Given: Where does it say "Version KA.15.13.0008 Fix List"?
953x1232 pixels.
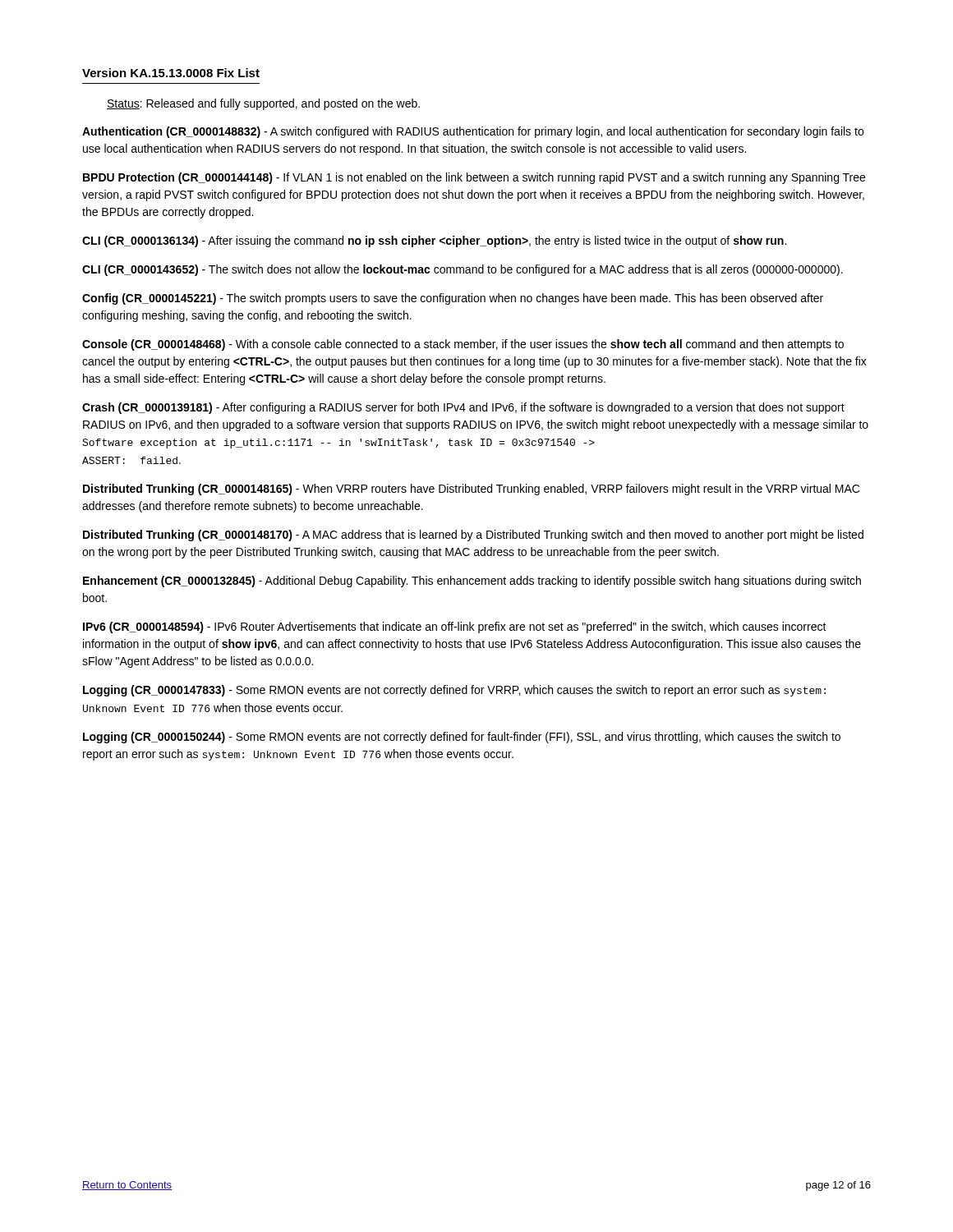Looking at the screenshot, I should pos(171,73).
